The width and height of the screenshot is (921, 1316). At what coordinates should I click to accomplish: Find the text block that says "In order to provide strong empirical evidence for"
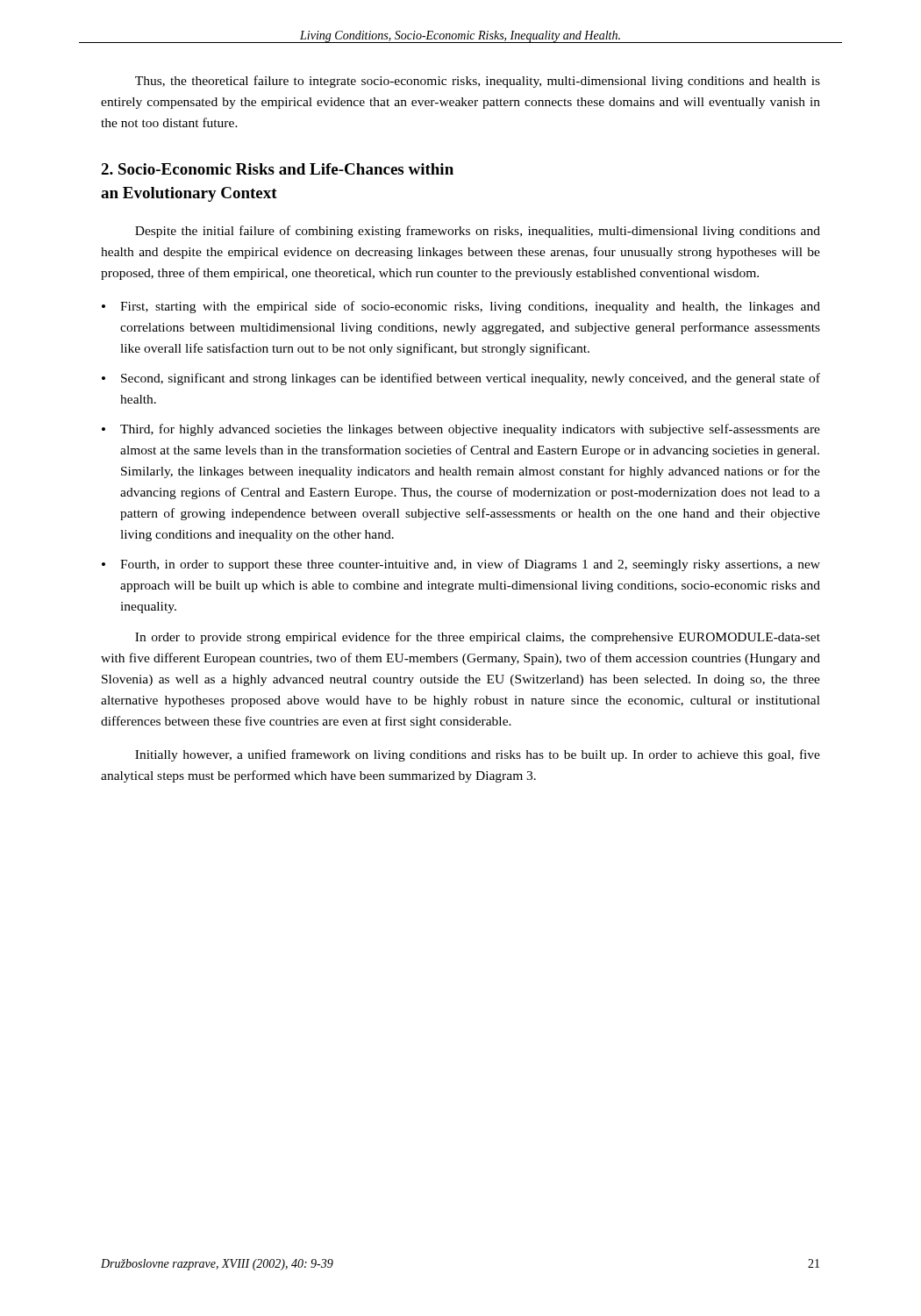tap(460, 678)
